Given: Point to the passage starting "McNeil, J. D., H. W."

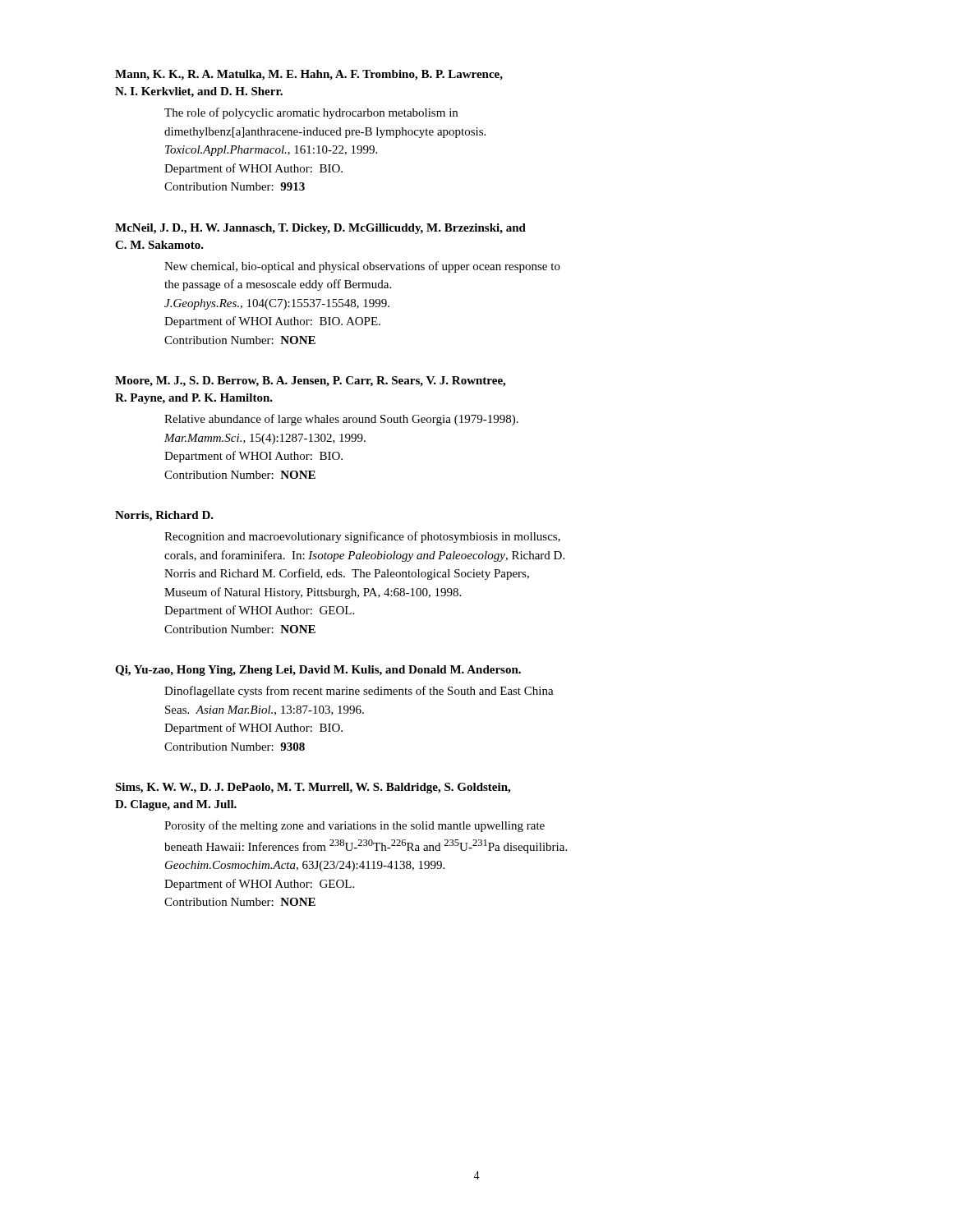Looking at the screenshot, I should [320, 229].
